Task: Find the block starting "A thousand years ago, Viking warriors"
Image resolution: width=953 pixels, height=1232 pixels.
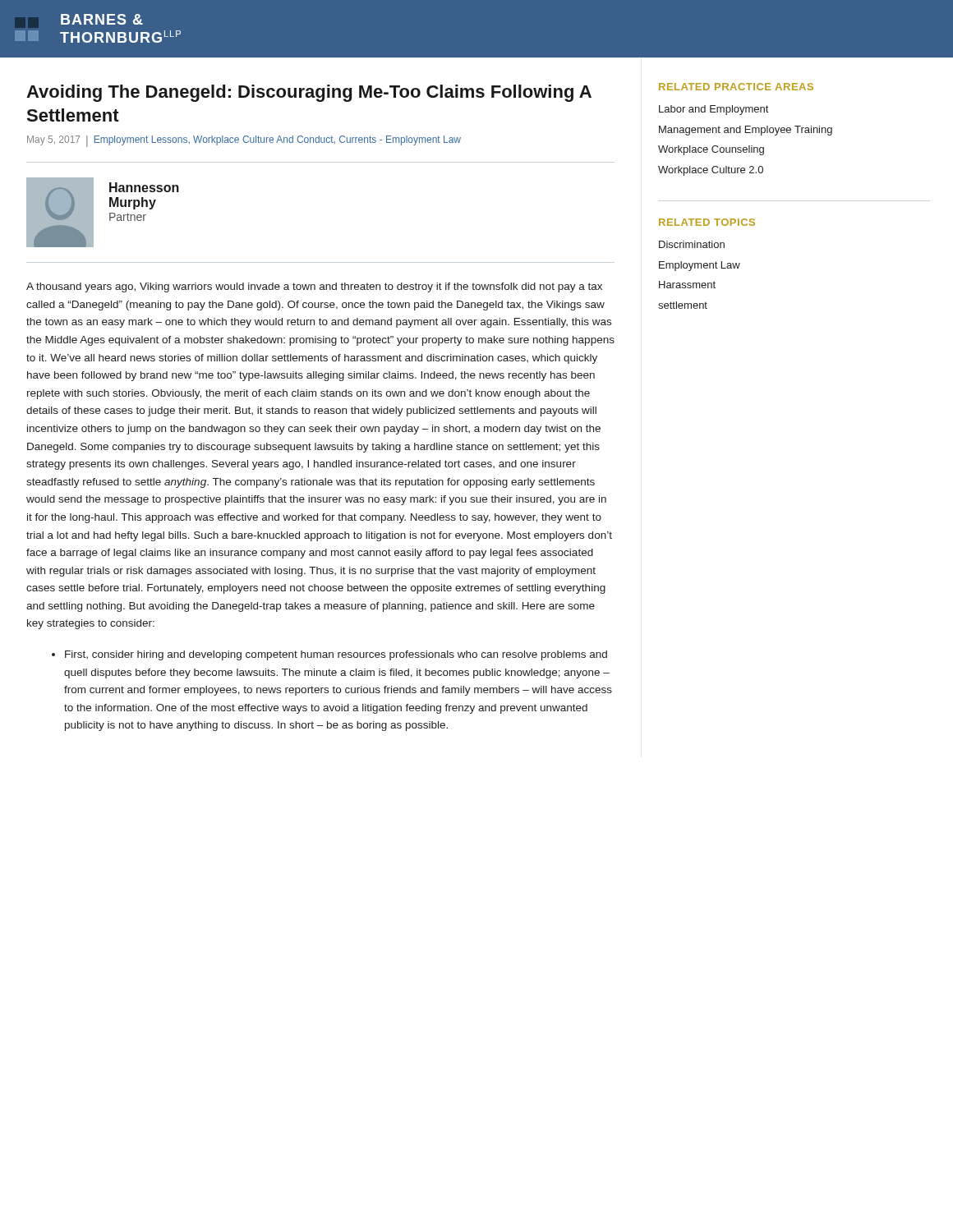Action: pyautogui.click(x=320, y=455)
